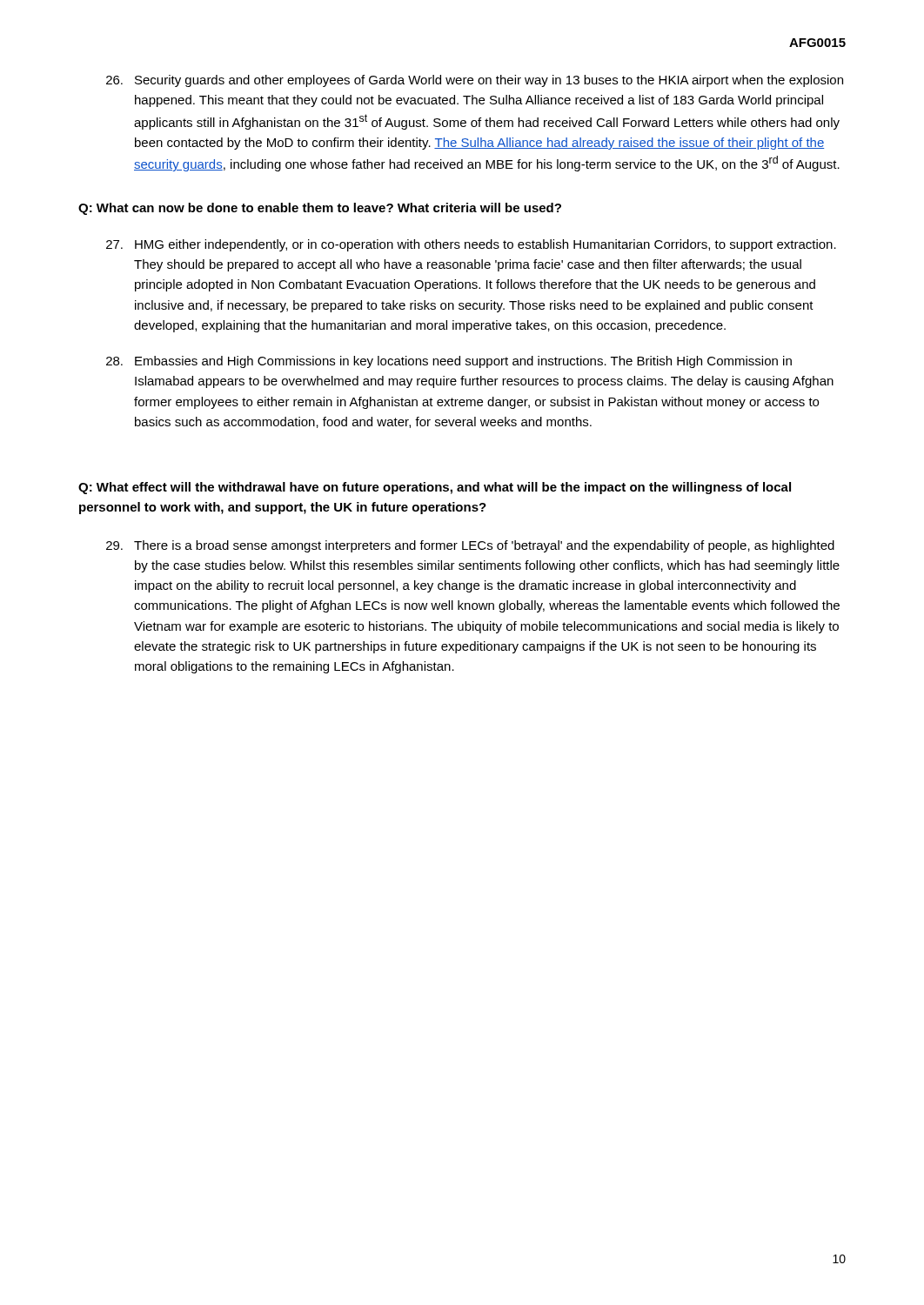This screenshot has width=924, height=1305.
Task: Locate the list item that says "27. HMG either independently,"
Action: 462,284
